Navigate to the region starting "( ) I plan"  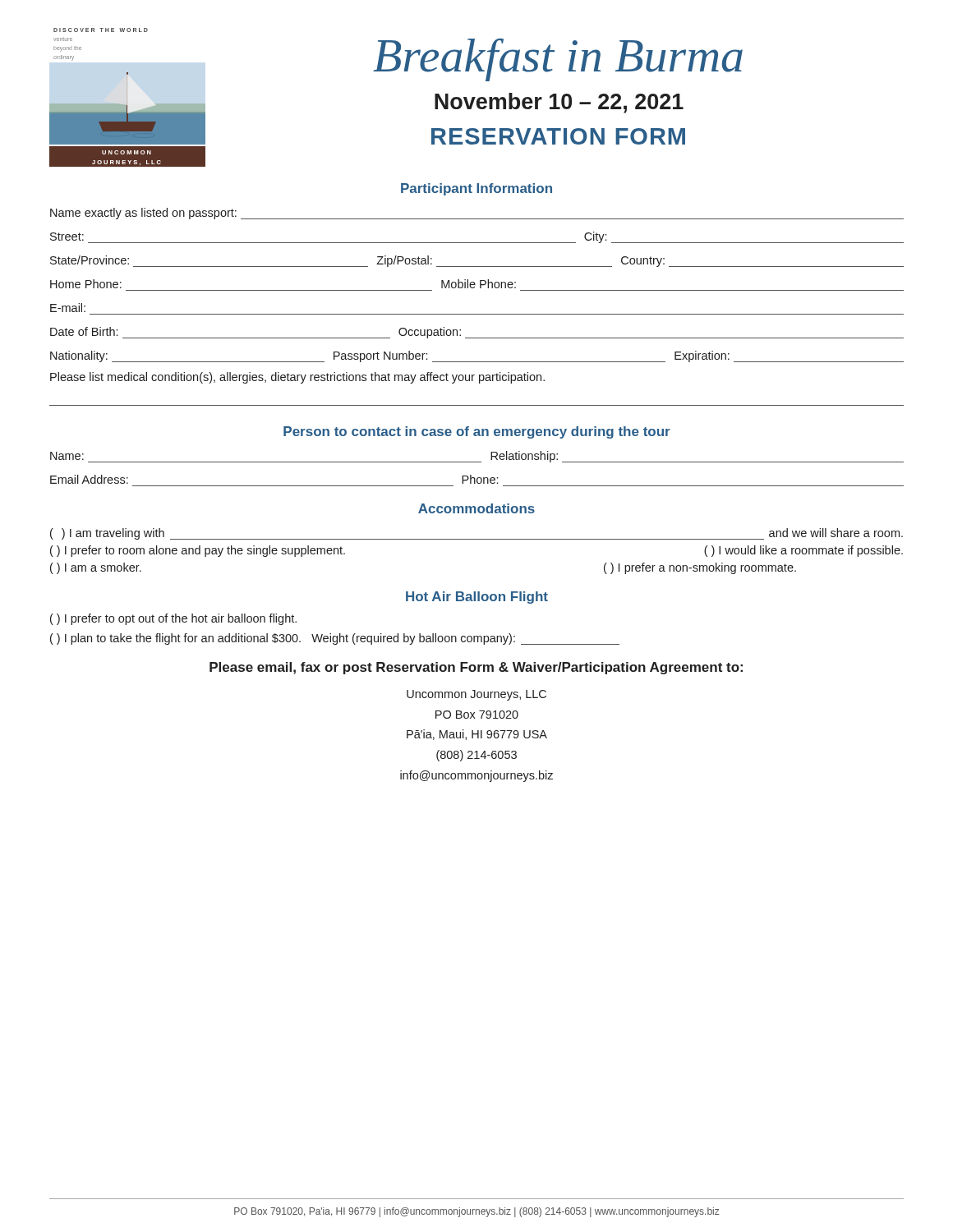tap(334, 637)
